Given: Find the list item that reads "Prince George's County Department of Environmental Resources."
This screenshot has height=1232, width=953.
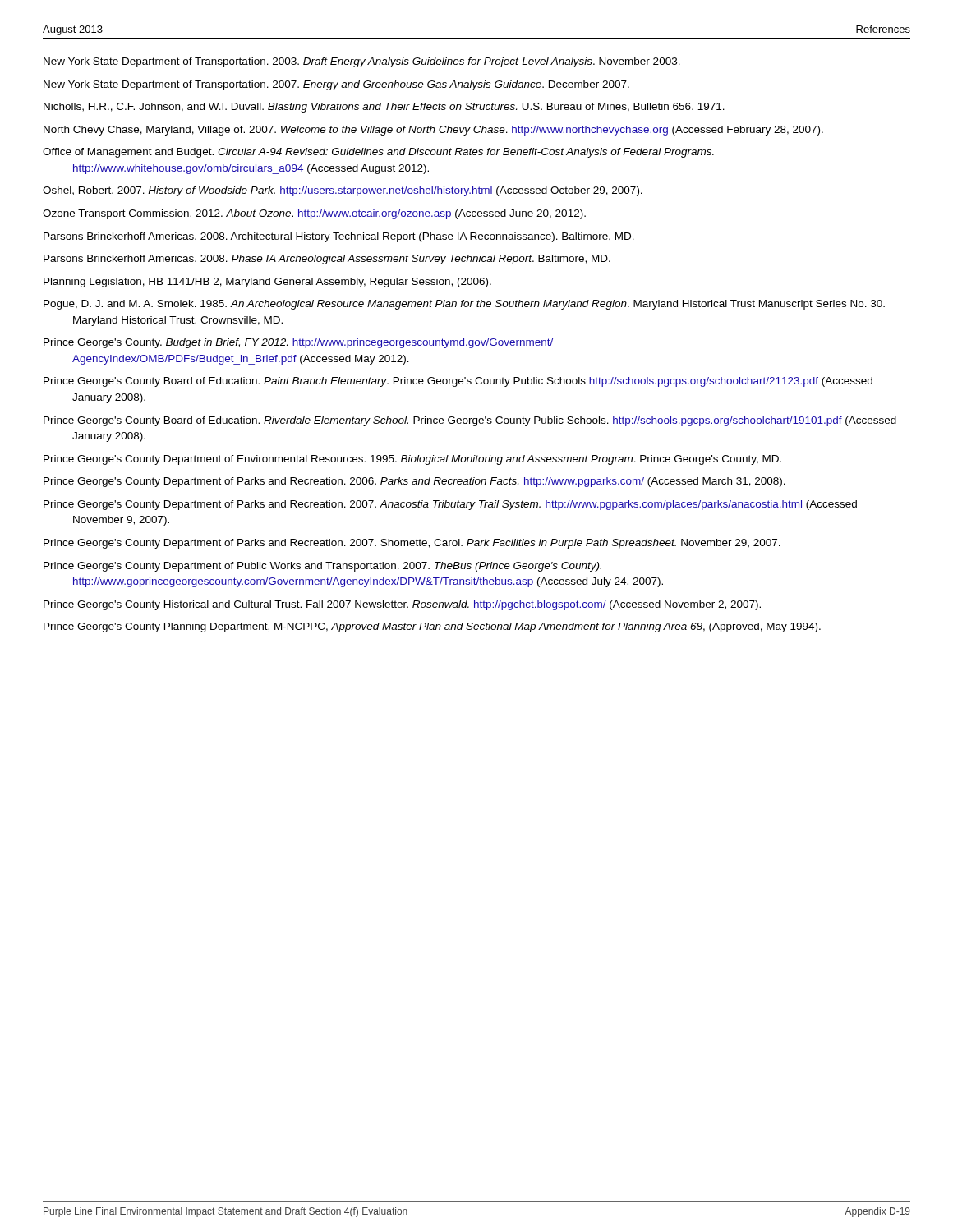Looking at the screenshot, I should (413, 458).
